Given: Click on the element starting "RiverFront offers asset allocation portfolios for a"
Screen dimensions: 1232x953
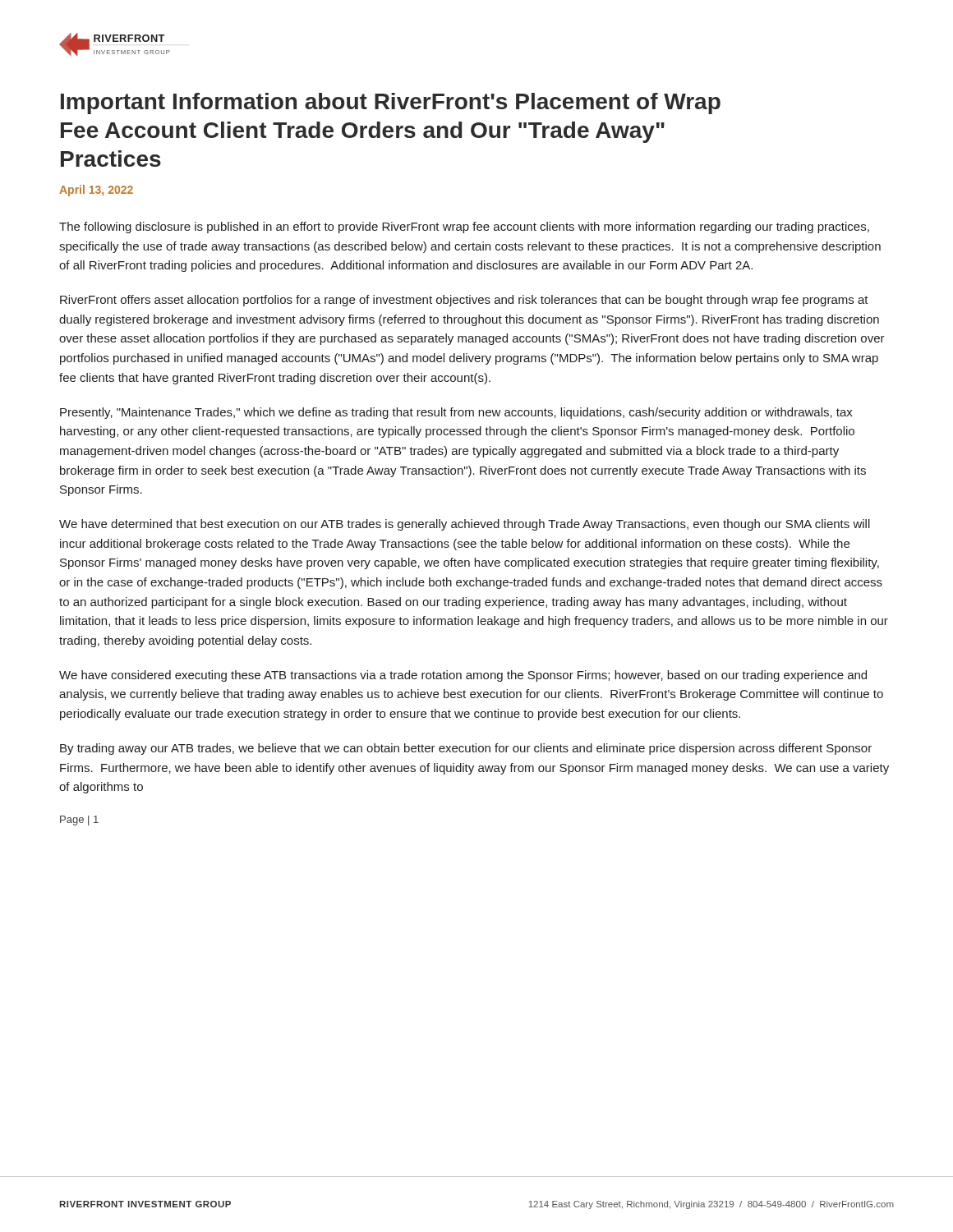Looking at the screenshot, I should (x=472, y=338).
